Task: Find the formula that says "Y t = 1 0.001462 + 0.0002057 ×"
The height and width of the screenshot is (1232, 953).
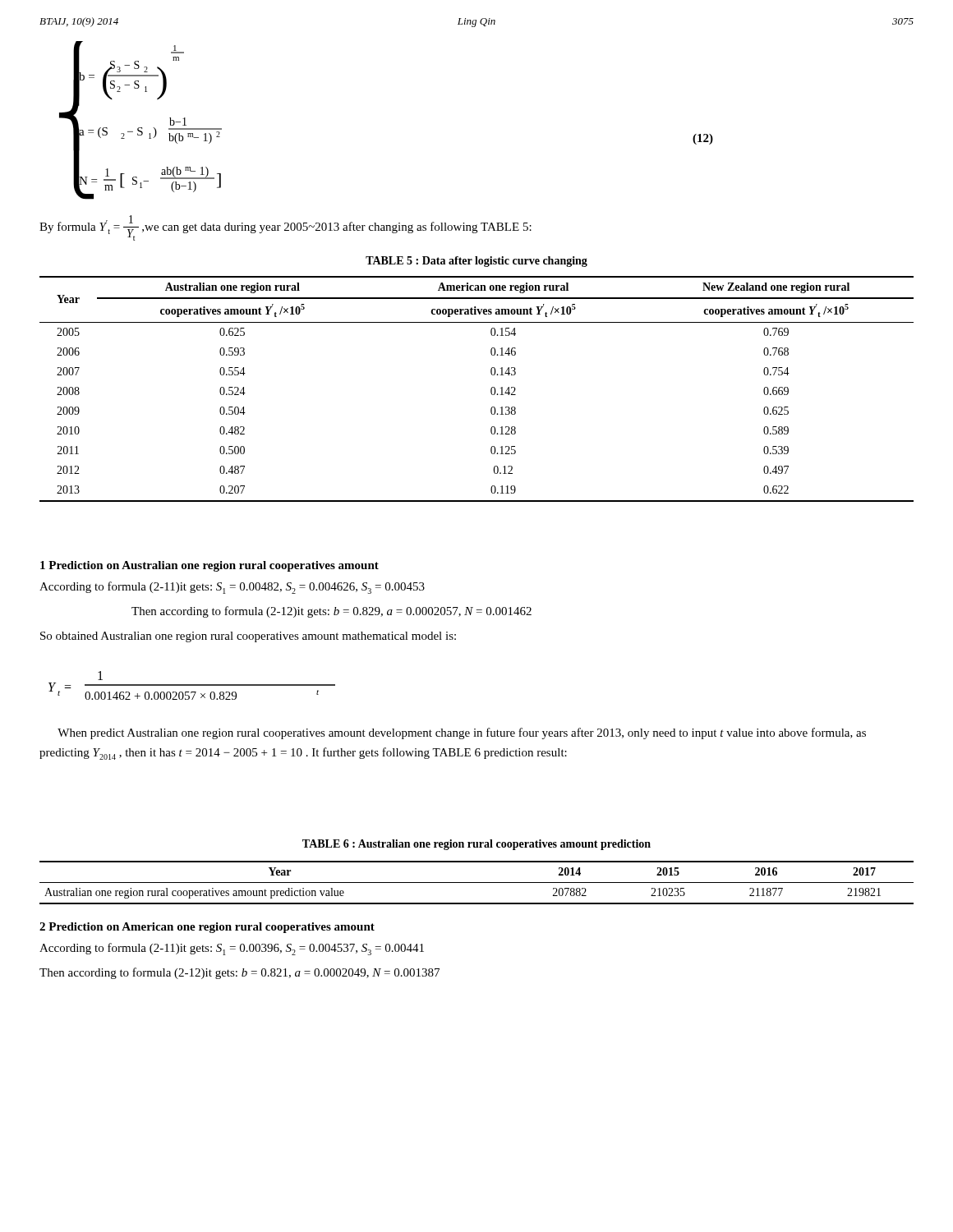Action: coord(212,686)
